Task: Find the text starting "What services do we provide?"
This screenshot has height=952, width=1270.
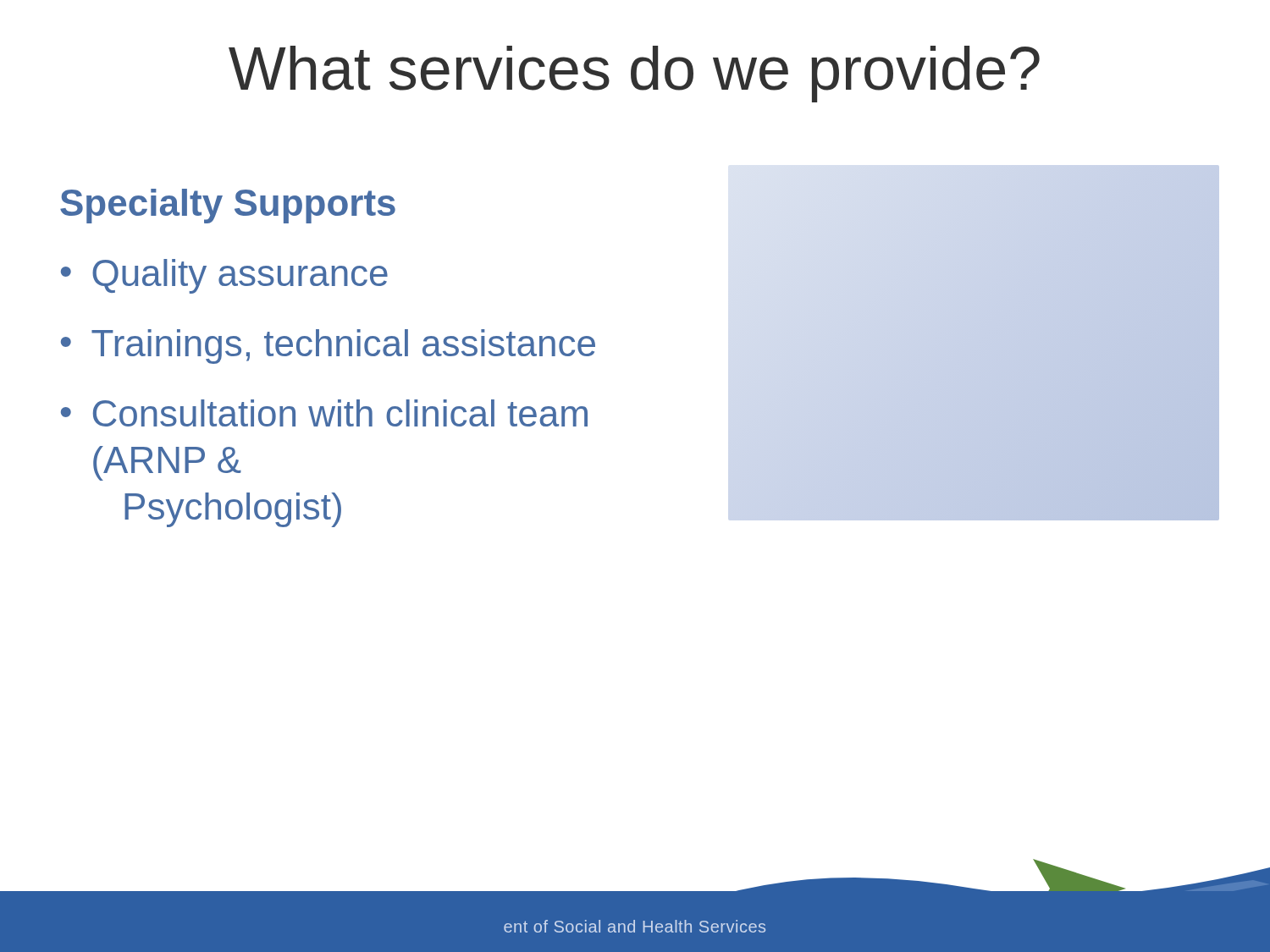Action: point(635,69)
